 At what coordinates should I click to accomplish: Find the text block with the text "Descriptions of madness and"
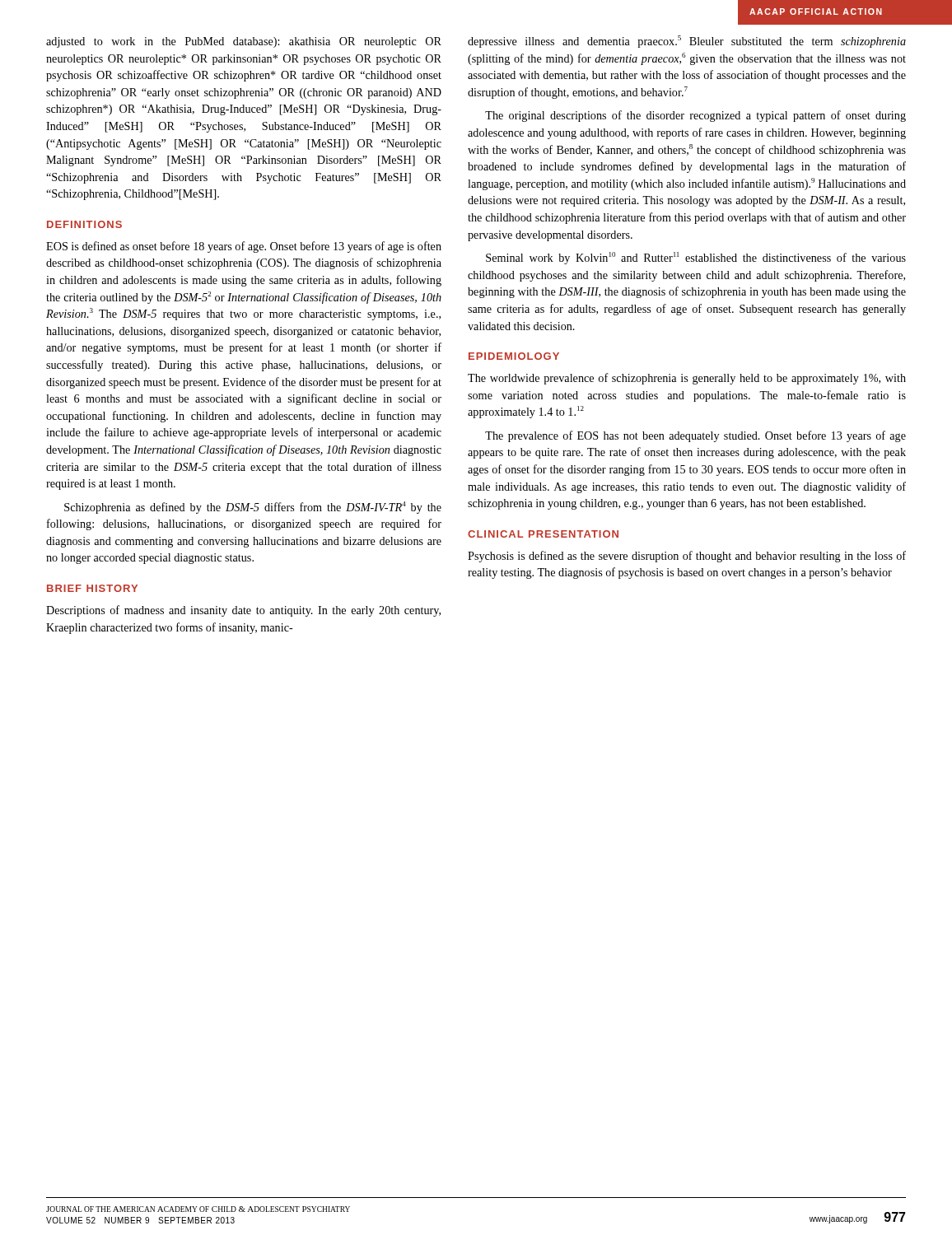(x=244, y=618)
